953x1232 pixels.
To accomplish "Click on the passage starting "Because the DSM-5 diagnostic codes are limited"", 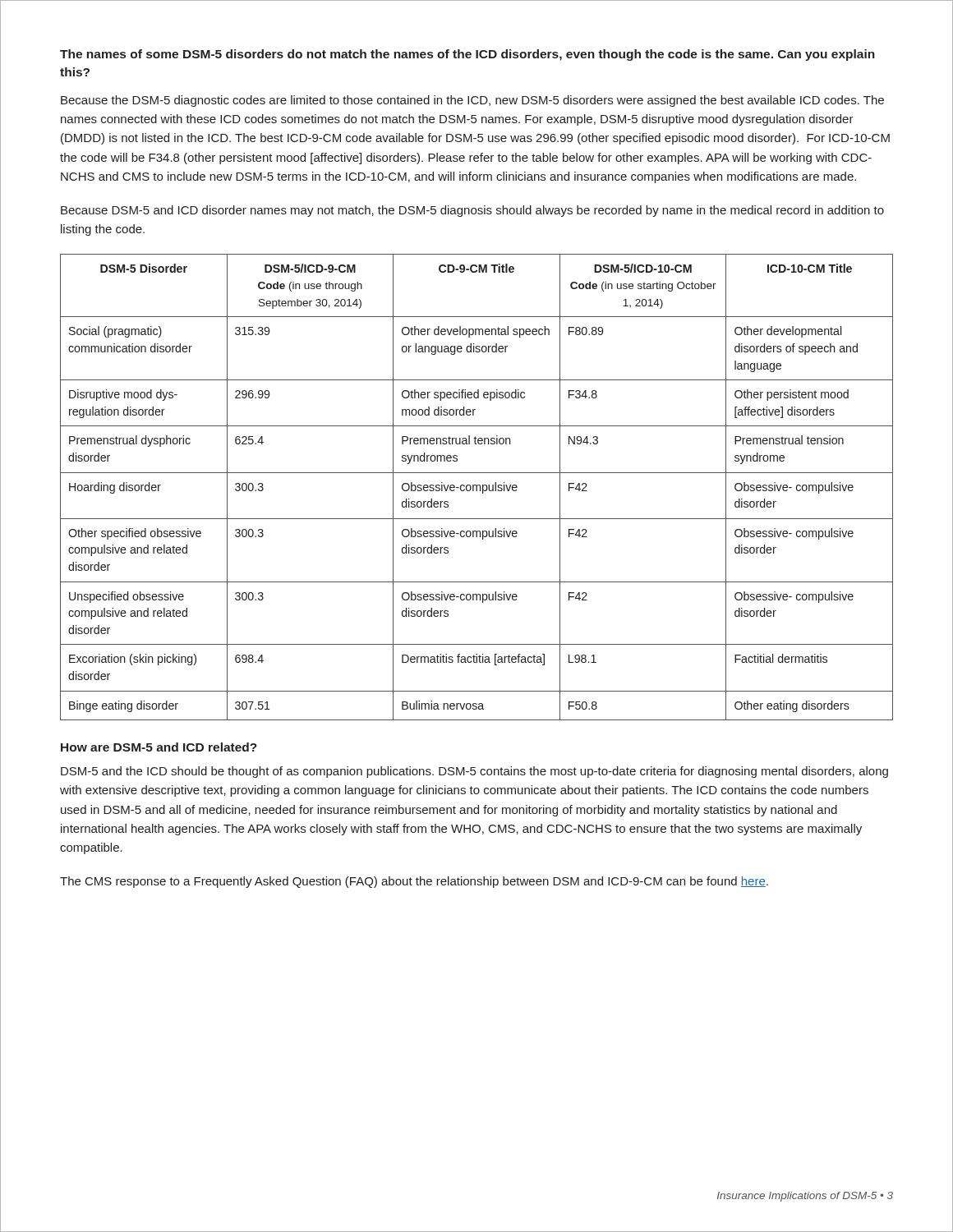I will (475, 138).
